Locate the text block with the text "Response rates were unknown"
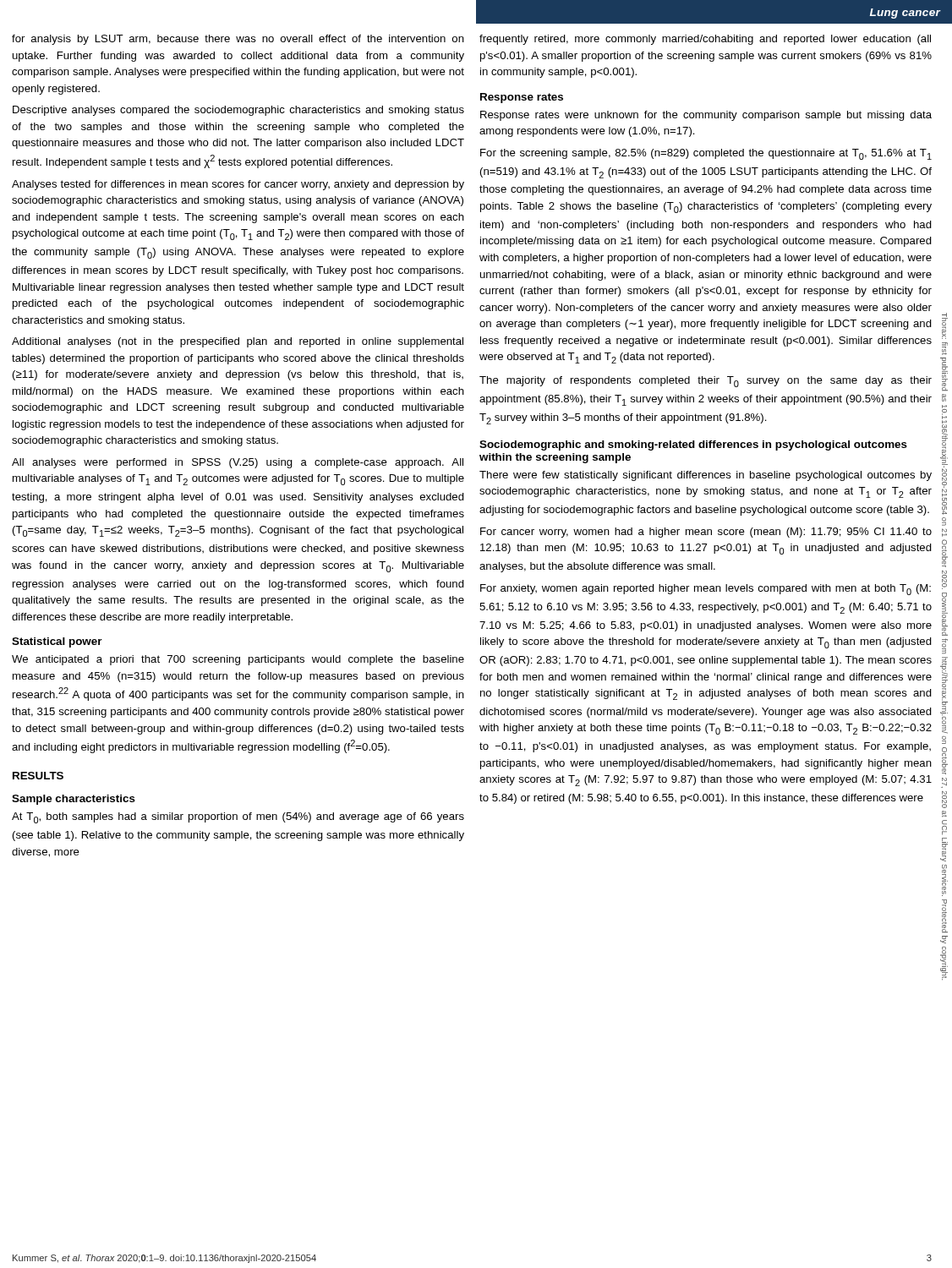The image size is (952, 1268). pos(706,122)
